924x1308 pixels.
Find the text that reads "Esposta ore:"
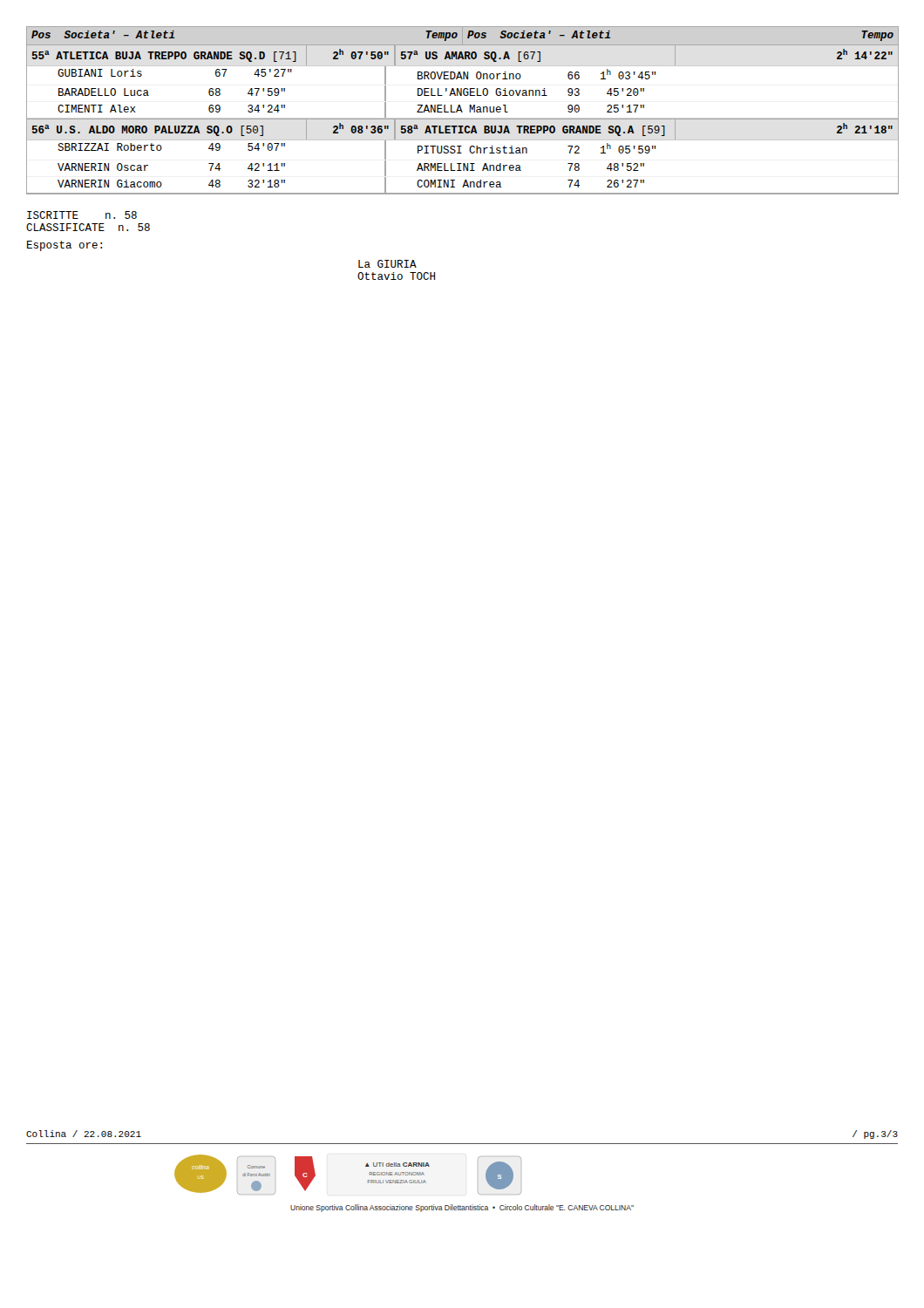65,246
